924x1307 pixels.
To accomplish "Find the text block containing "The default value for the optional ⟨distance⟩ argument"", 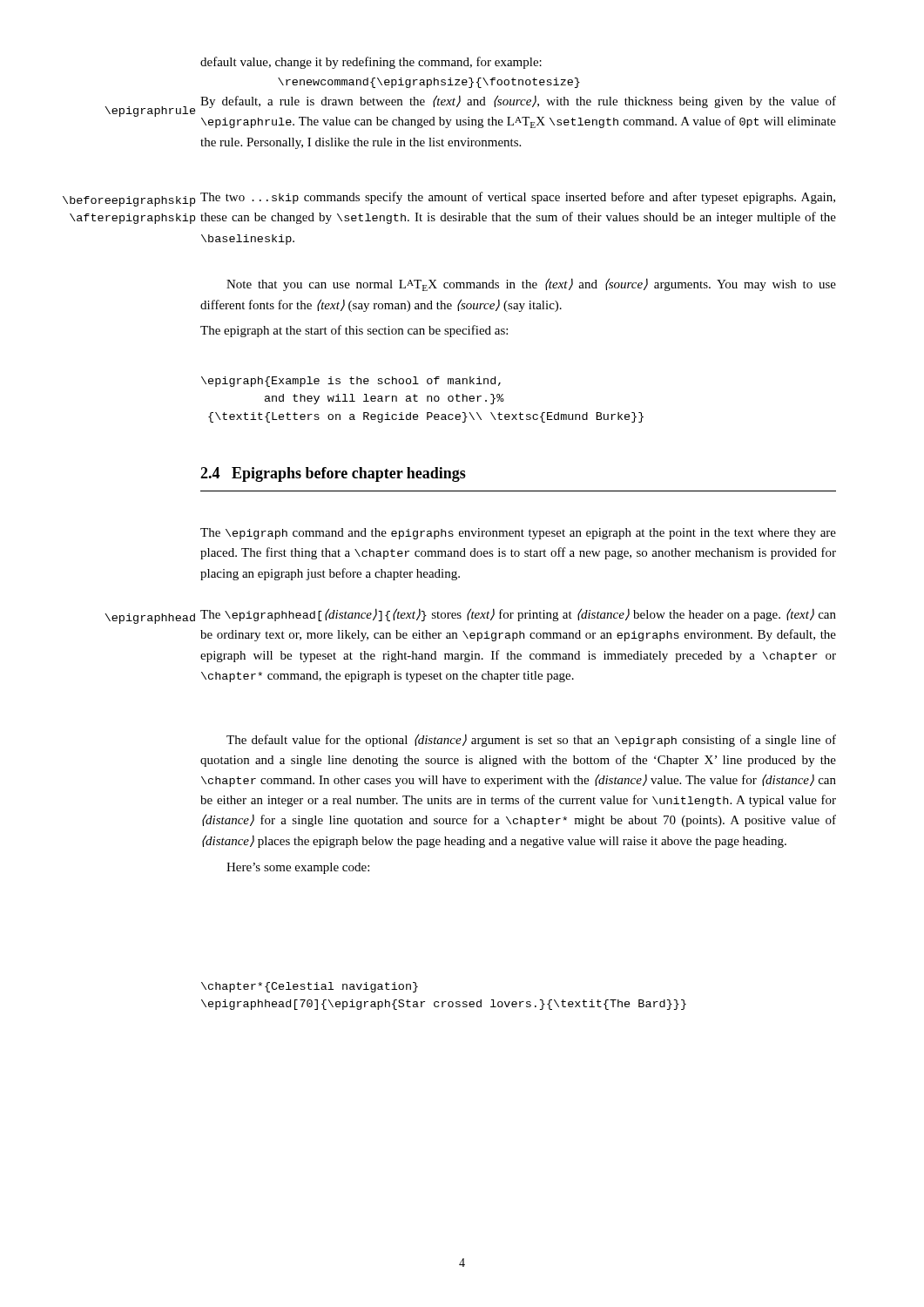I will (518, 804).
